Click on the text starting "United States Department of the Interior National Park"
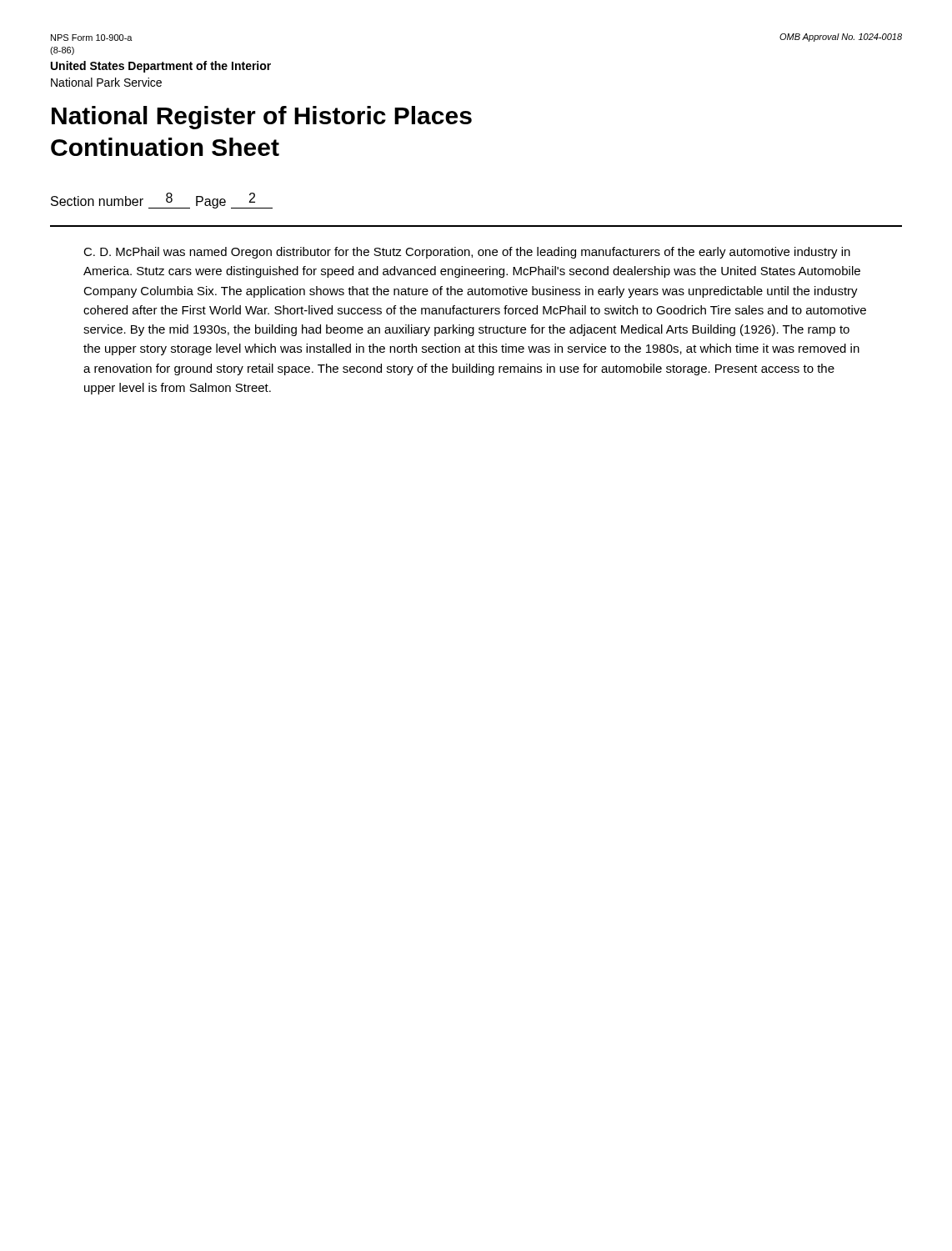The height and width of the screenshot is (1251, 952). coord(161,75)
